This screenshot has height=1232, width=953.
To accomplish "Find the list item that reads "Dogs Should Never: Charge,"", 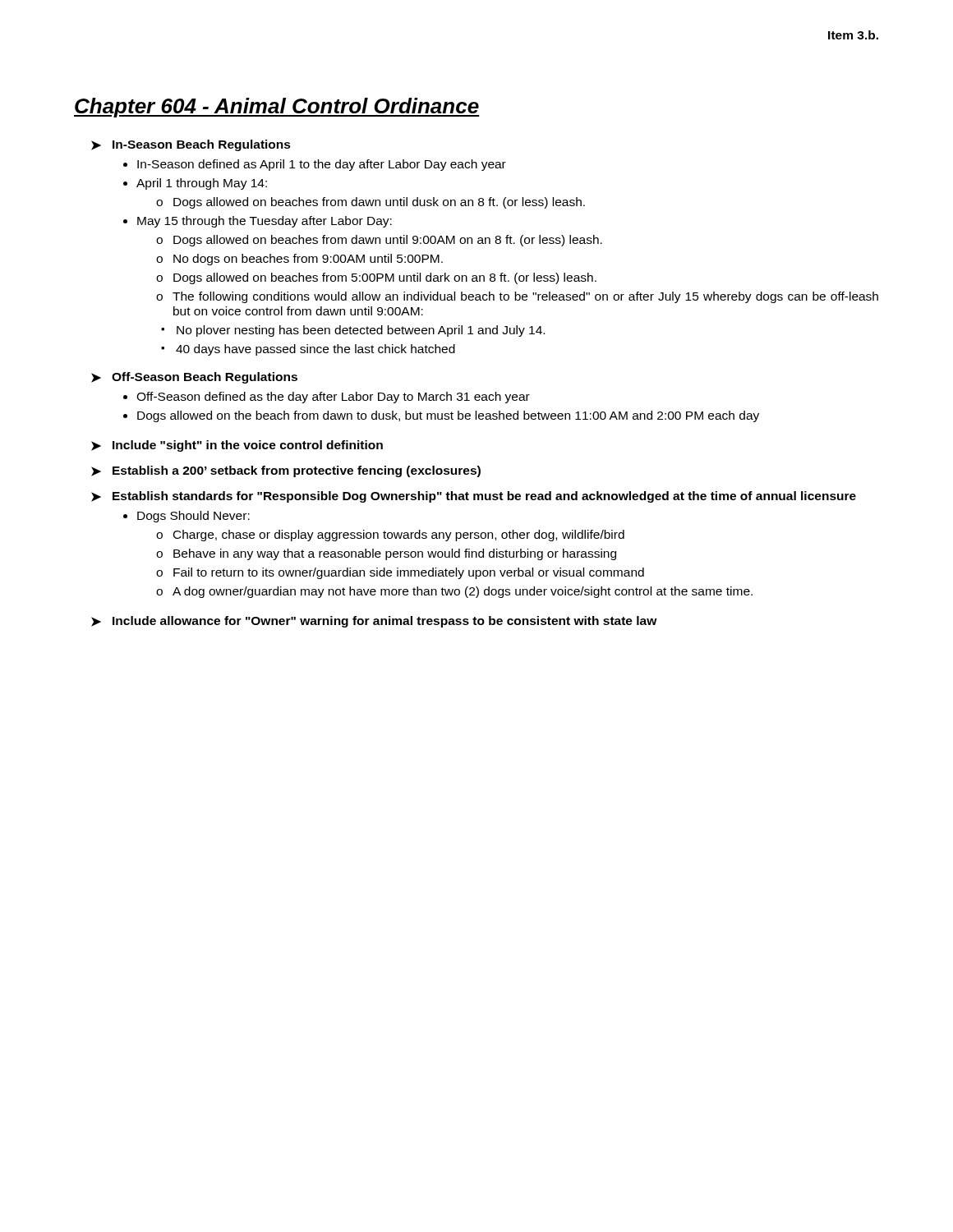I will 508,554.
